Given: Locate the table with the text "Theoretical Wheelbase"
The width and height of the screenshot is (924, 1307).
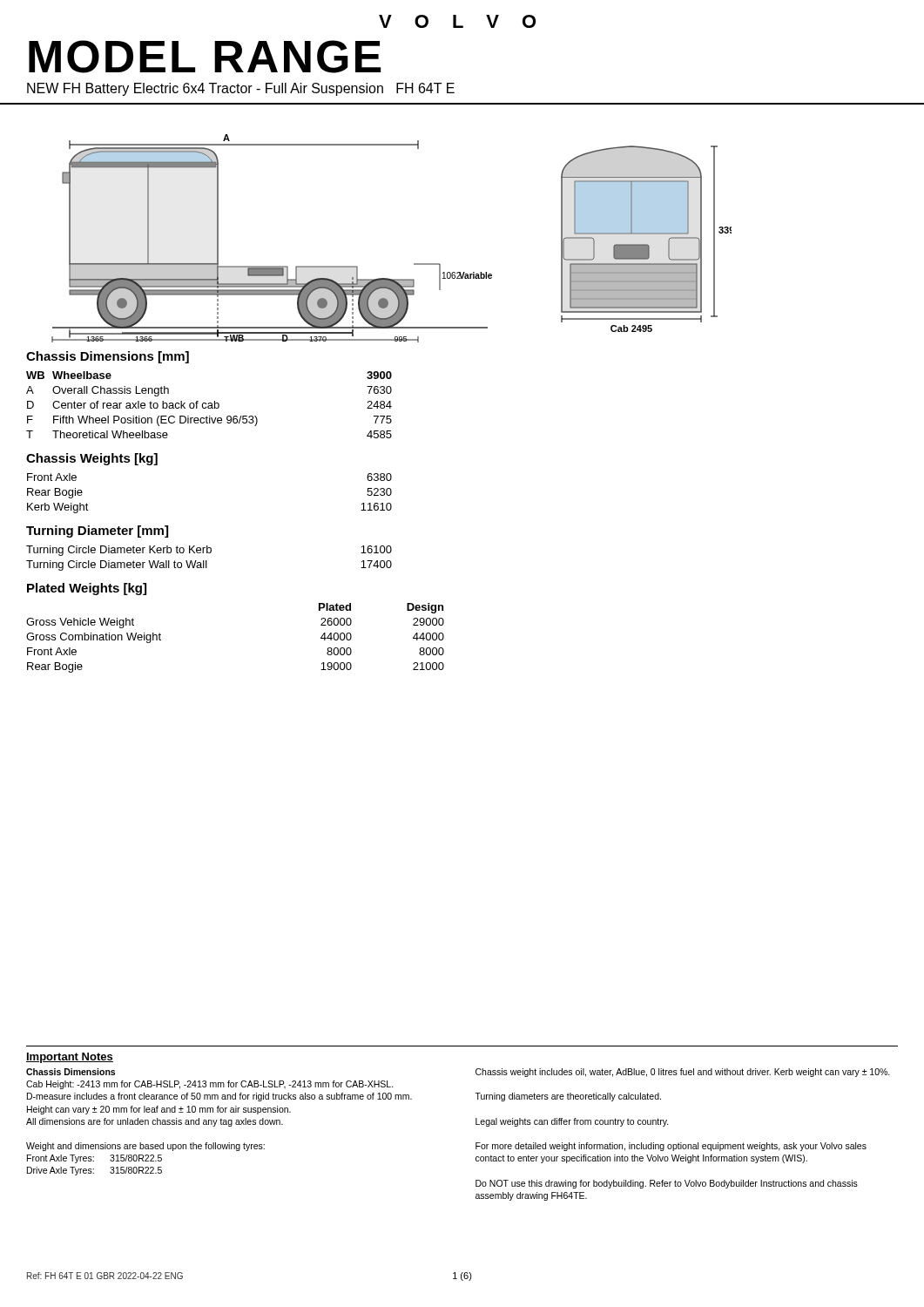Looking at the screenshot, I should click(x=462, y=405).
